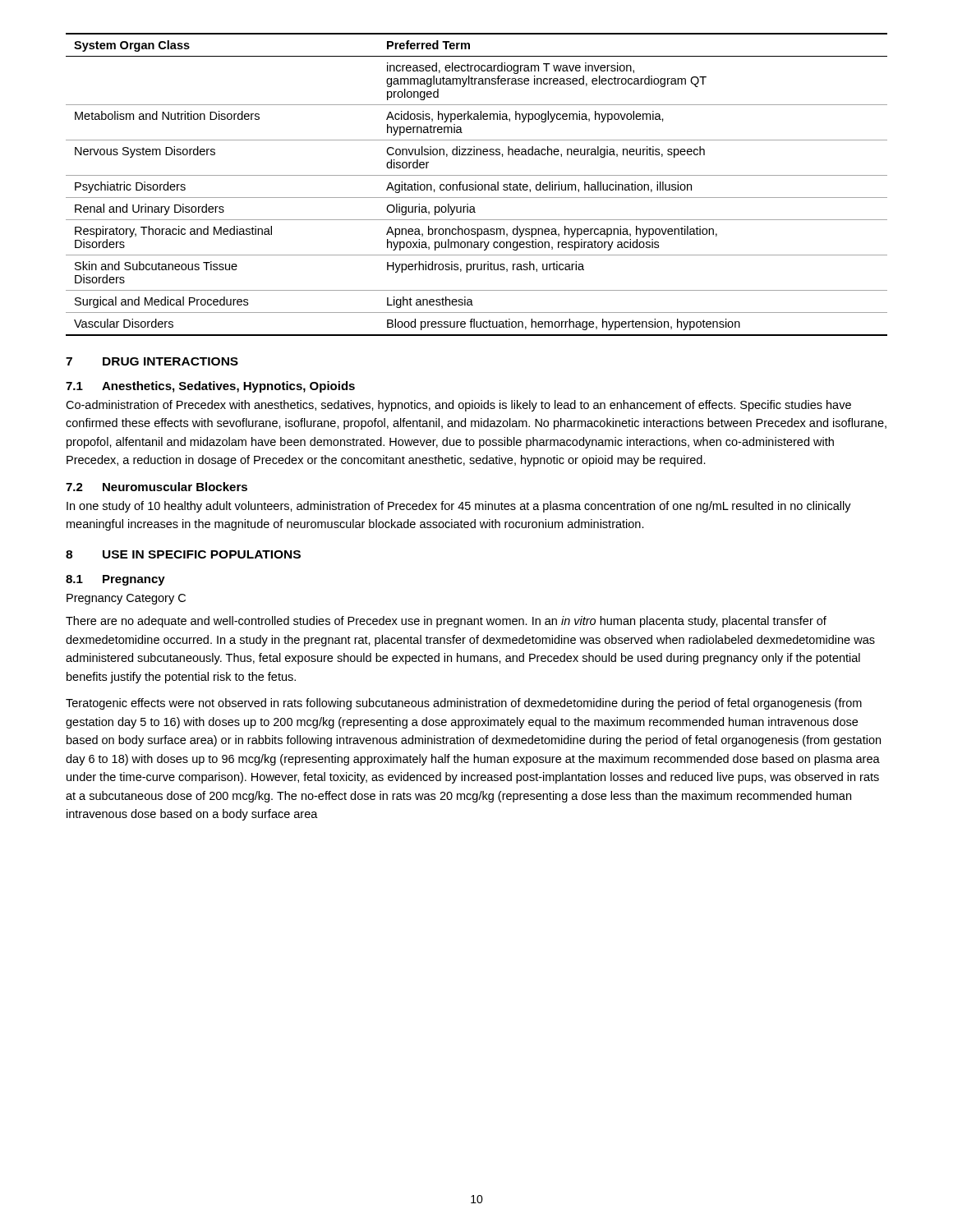Locate the text block containing "In one study of 10 healthy adult"
This screenshot has width=953, height=1232.
(x=458, y=515)
